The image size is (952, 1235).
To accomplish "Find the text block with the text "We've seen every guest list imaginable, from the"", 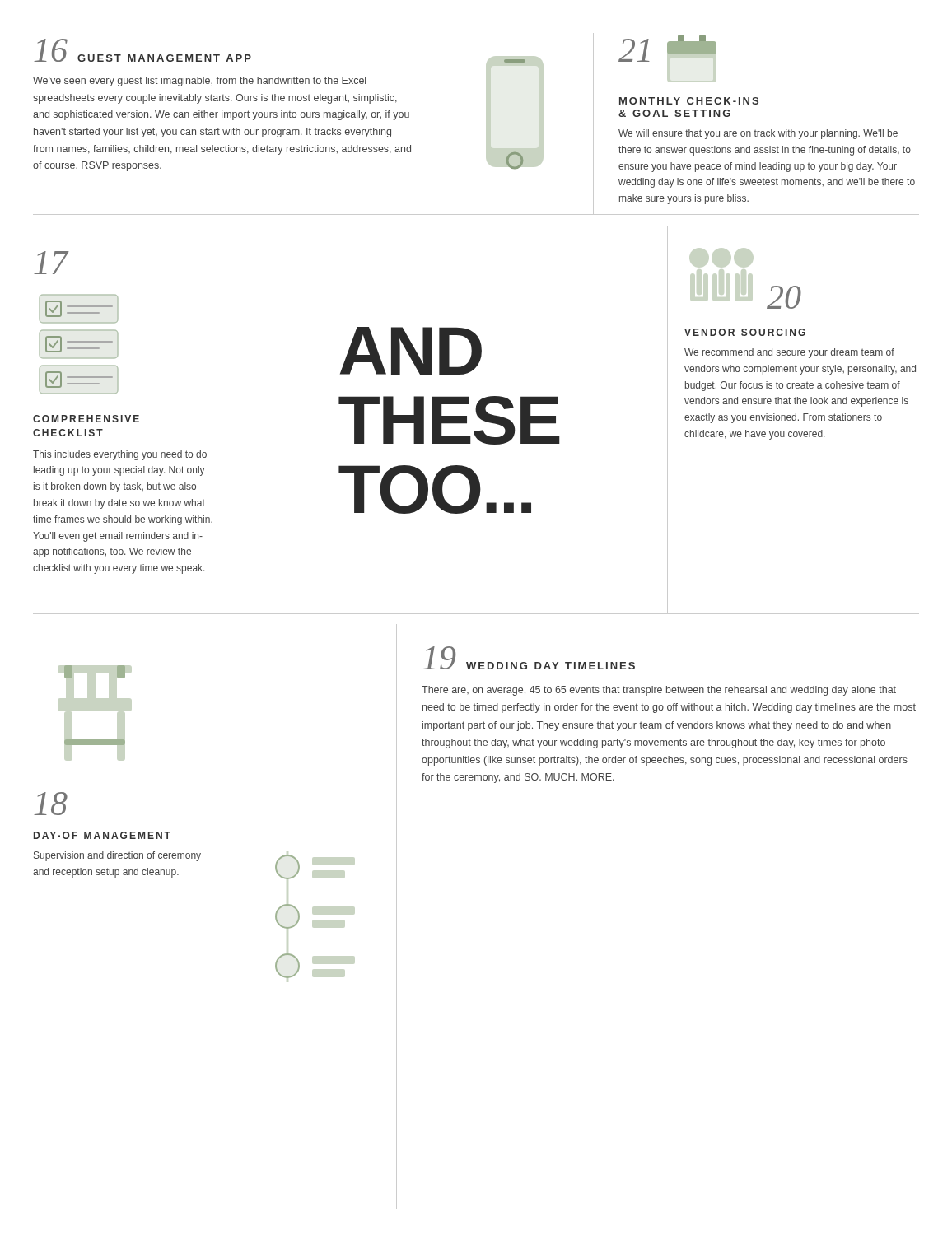I will pyautogui.click(x=222, y=123).
